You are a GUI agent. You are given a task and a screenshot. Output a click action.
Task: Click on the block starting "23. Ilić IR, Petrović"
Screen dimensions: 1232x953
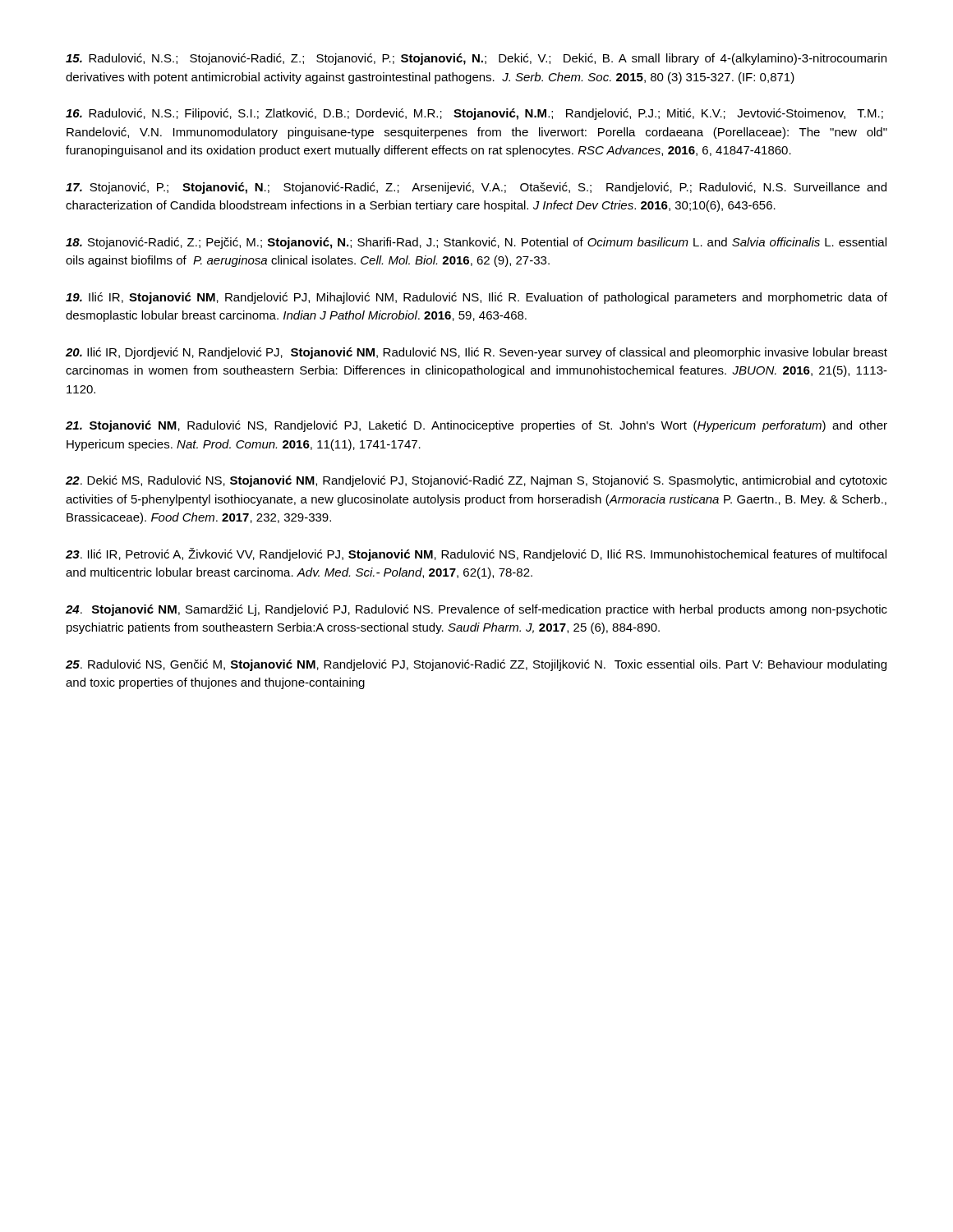click(476, 563)
